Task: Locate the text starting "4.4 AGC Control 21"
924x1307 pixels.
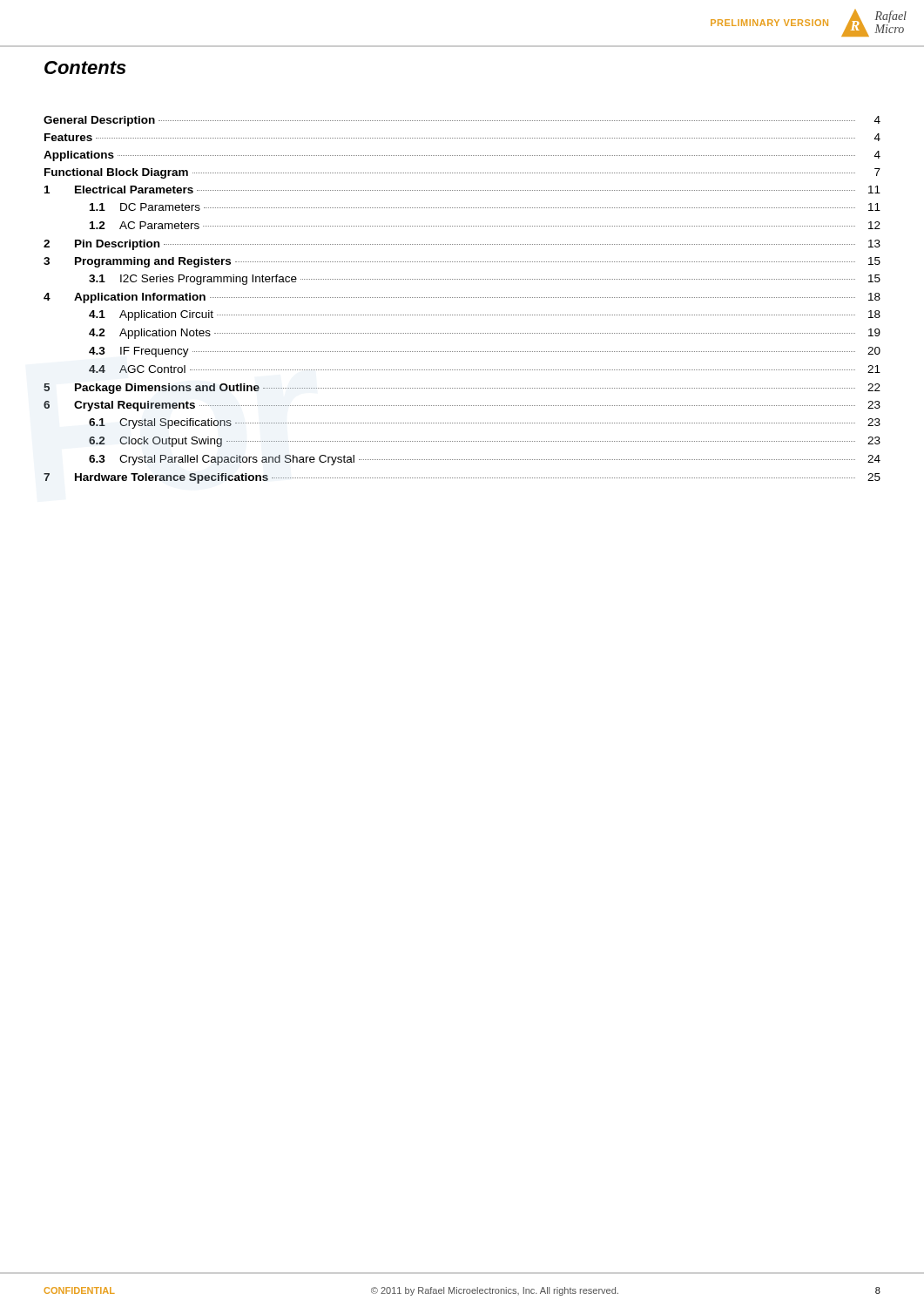Action: 485,369
